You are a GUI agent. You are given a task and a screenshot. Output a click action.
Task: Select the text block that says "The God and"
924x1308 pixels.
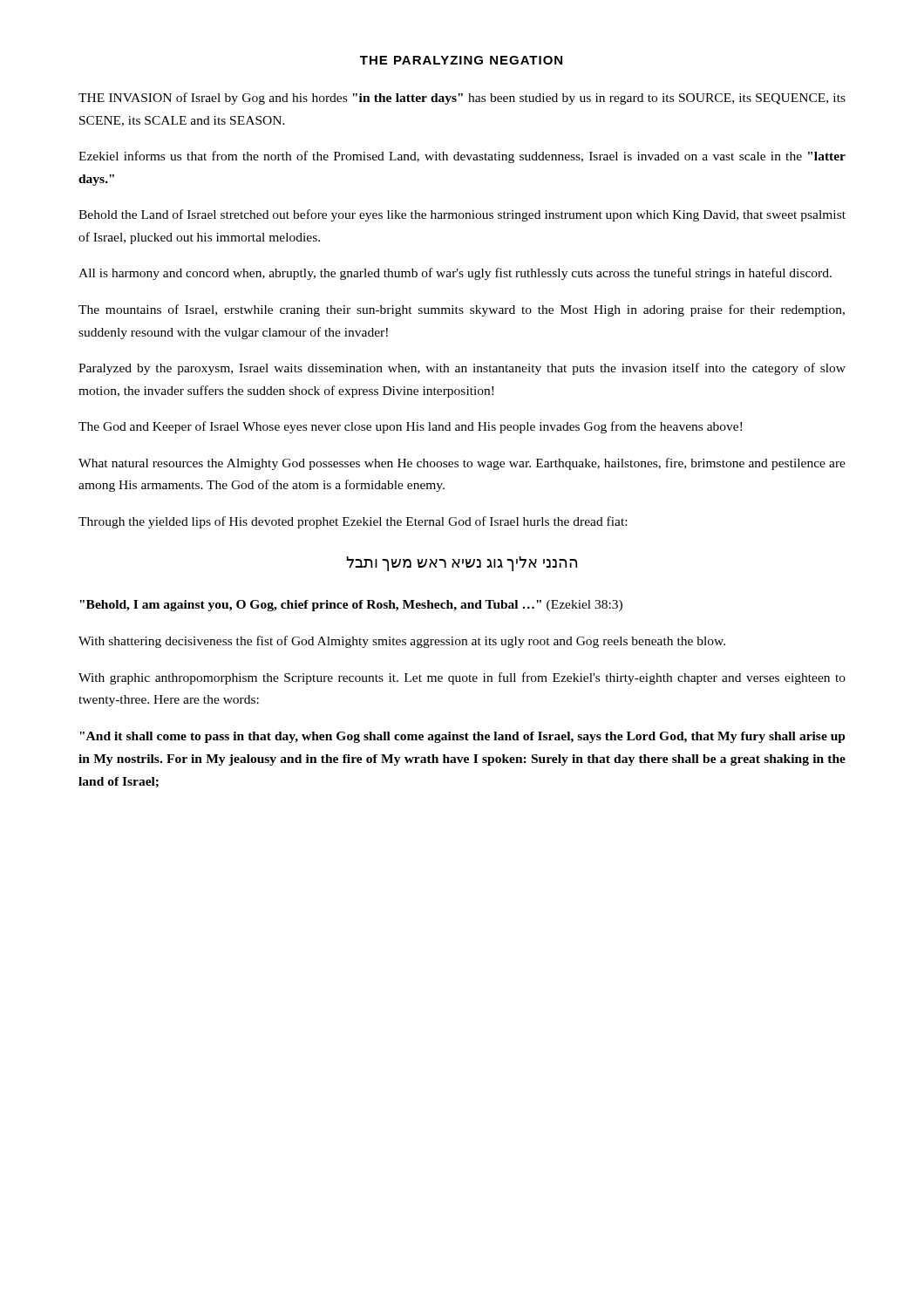pyautogui.click(x=411, y=426)
